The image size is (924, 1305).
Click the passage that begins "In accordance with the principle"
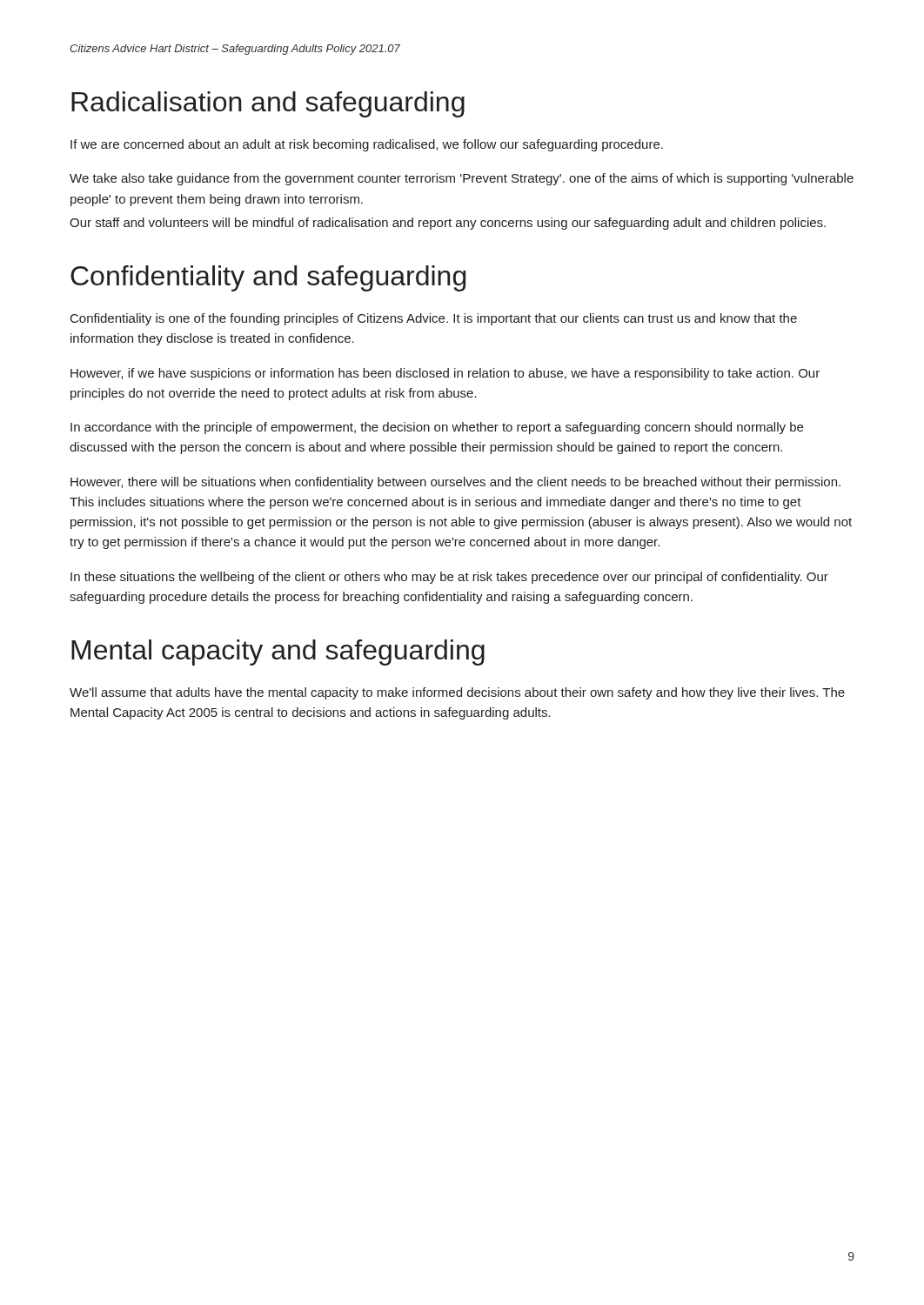pos(437,437)
